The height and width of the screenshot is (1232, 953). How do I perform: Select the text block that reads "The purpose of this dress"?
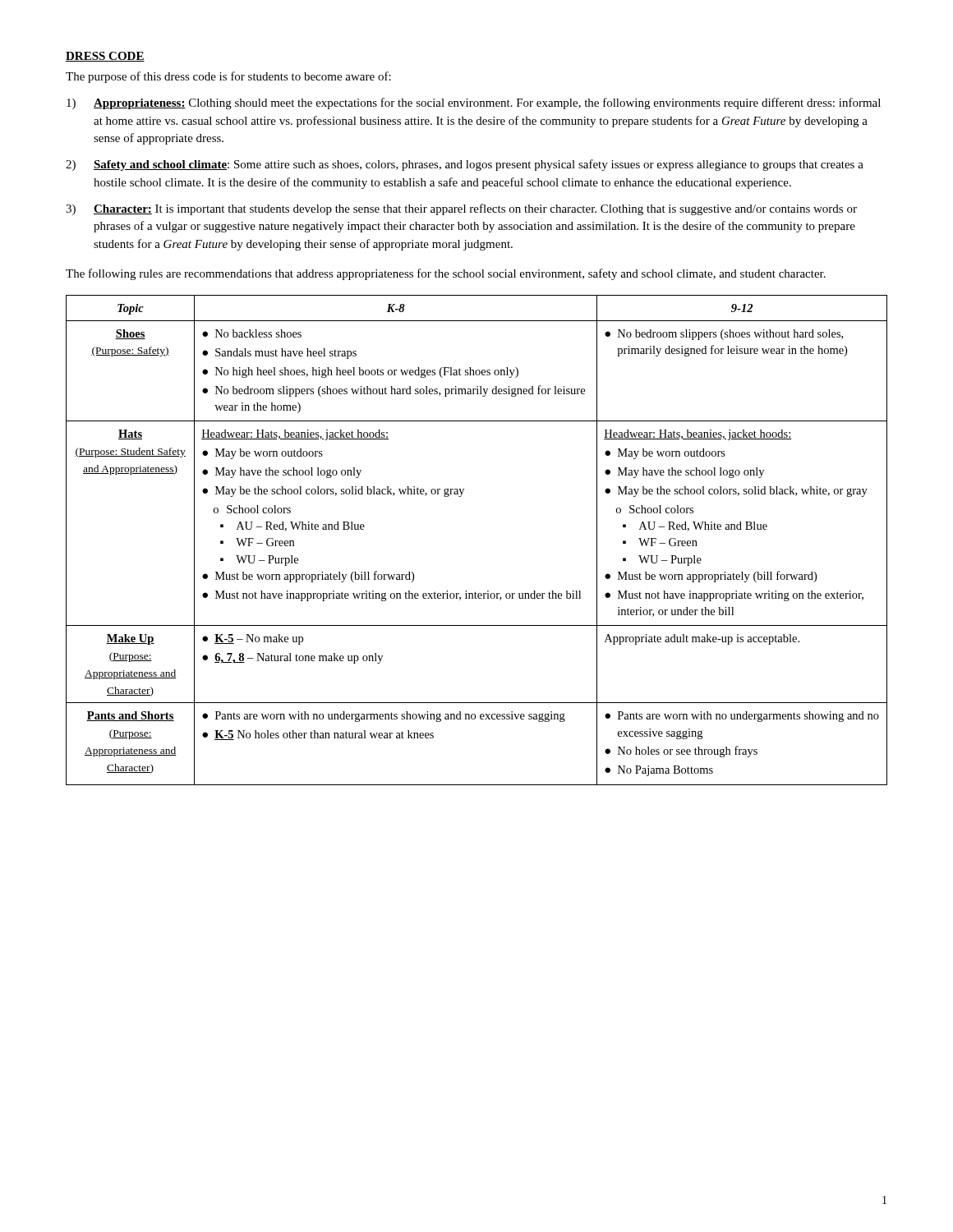tap(229, 76)
